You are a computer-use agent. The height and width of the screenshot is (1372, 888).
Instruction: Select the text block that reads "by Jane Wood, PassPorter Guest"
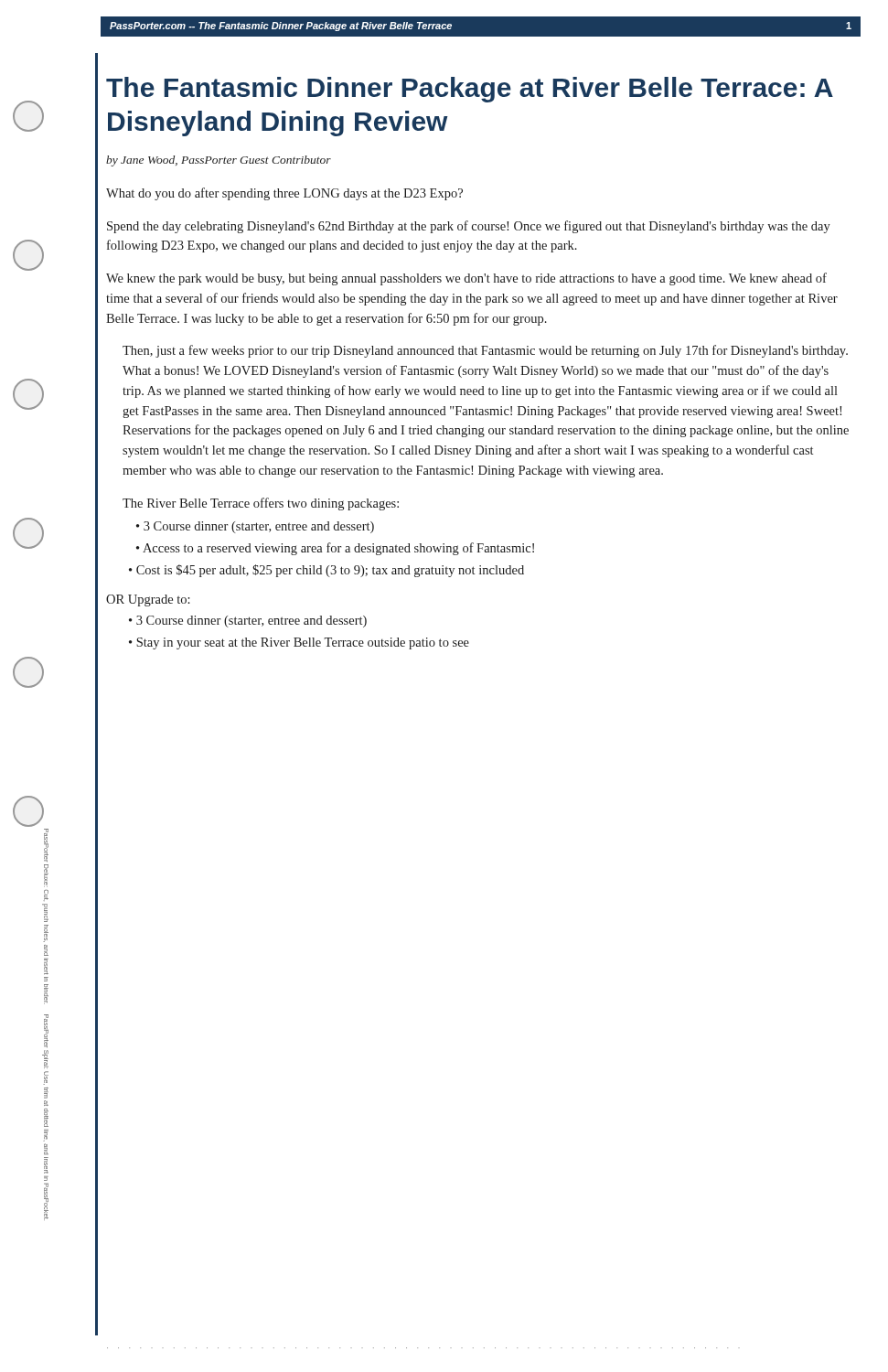(x=218, y=160)
